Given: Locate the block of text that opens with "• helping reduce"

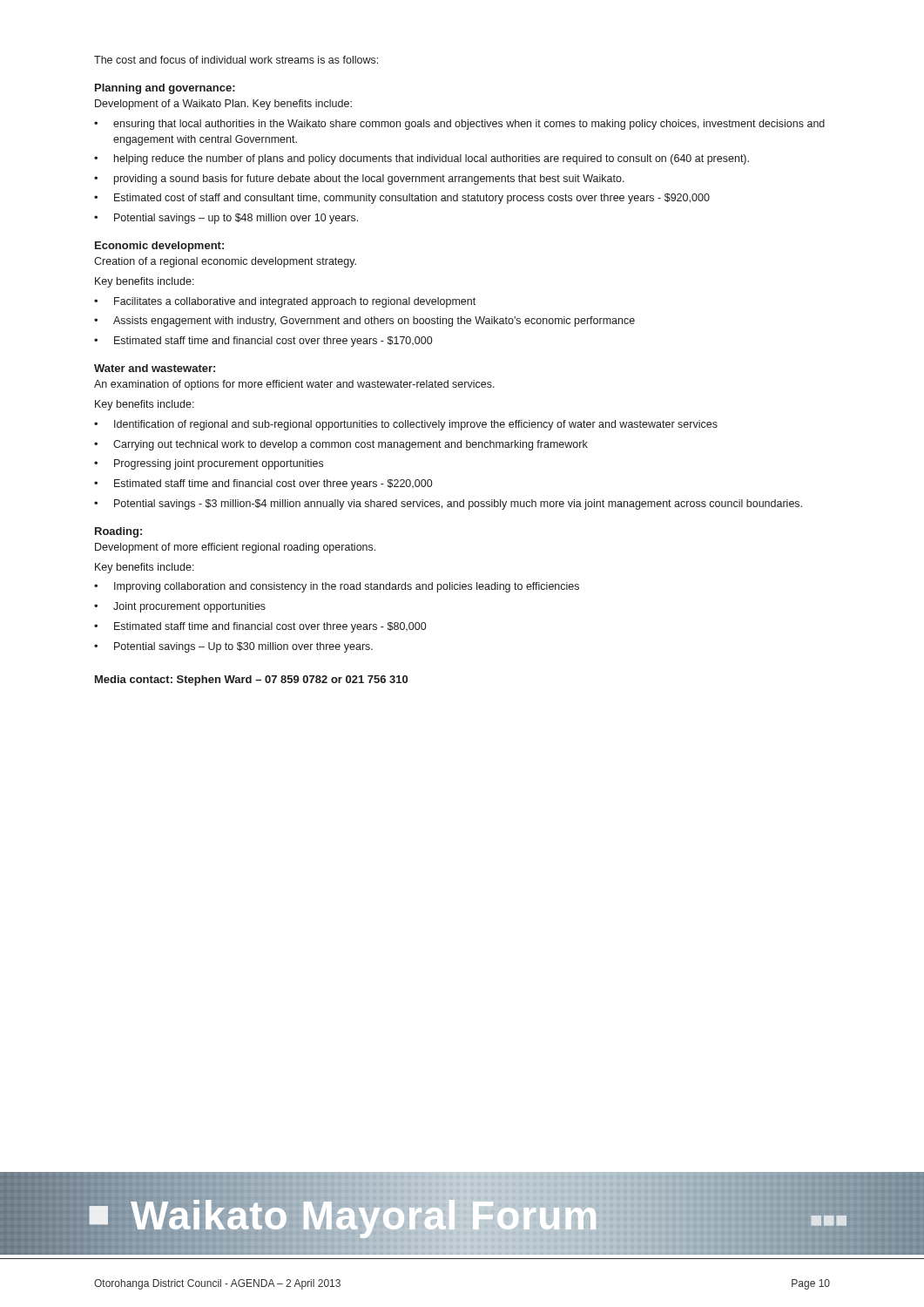Looking at the screenshot, I should click(x=462, y=159).
